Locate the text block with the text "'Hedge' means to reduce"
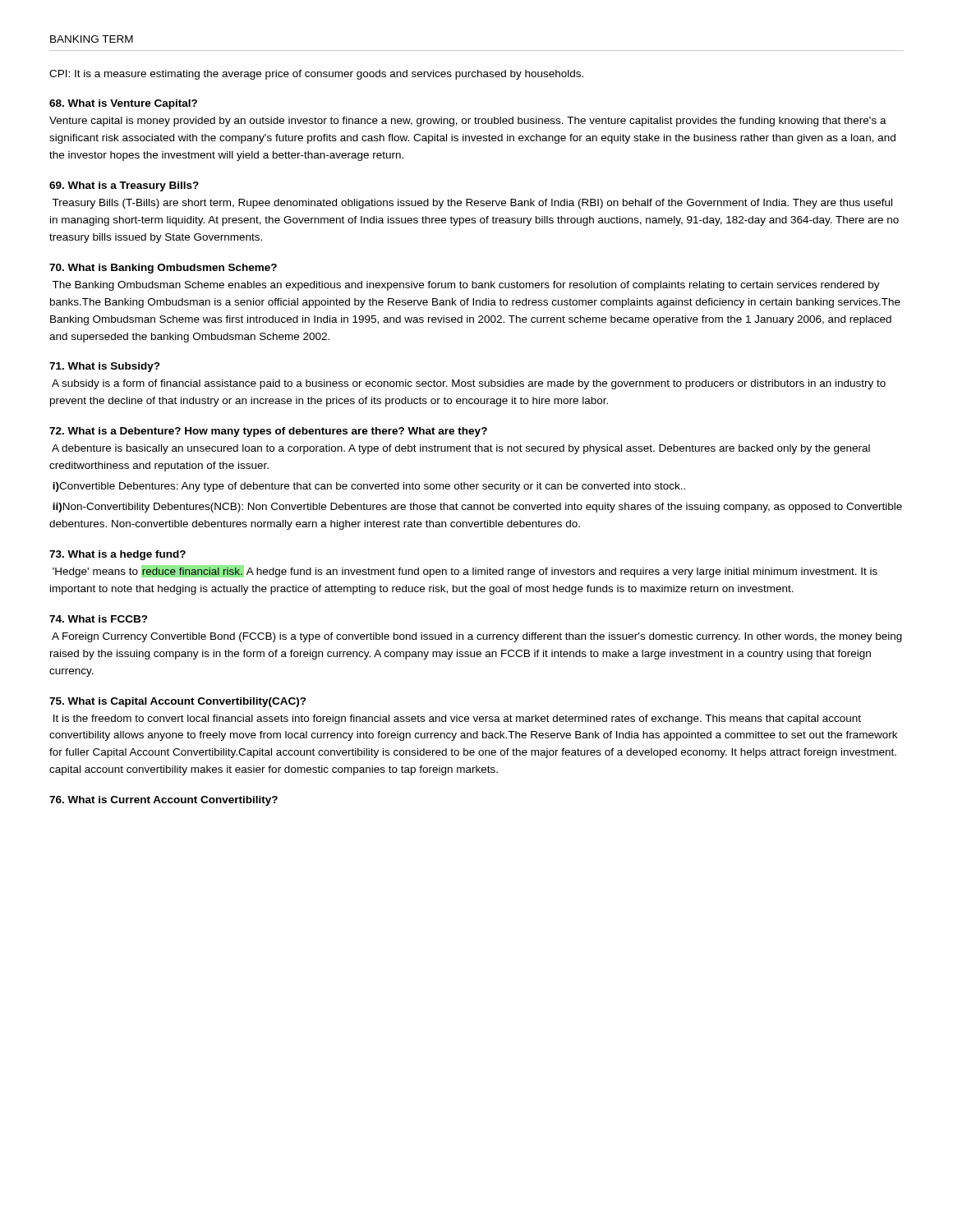Viewport: 953px width, 1232px height. tap(463, 580)
